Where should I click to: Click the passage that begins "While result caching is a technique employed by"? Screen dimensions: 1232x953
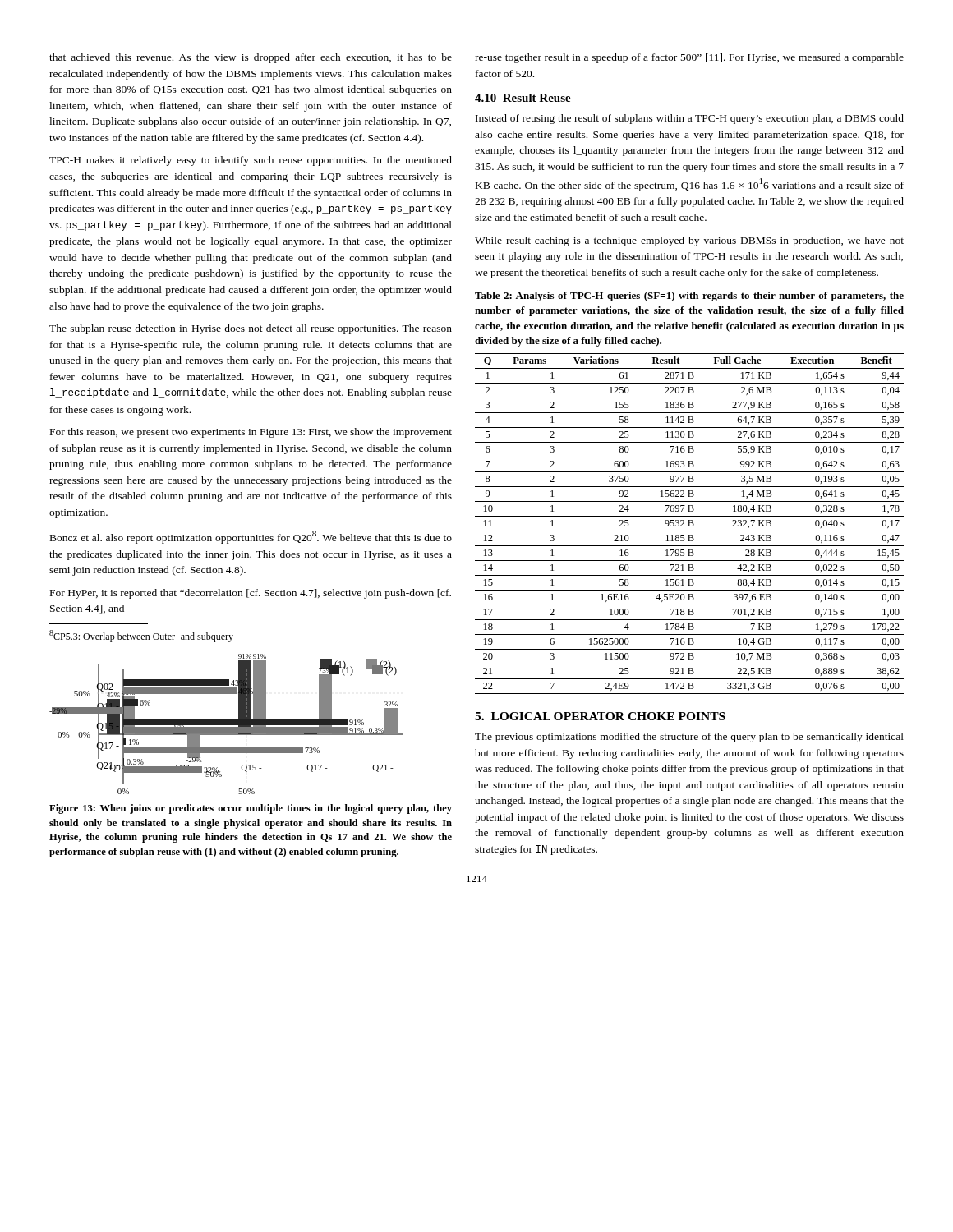pos(689,256)
